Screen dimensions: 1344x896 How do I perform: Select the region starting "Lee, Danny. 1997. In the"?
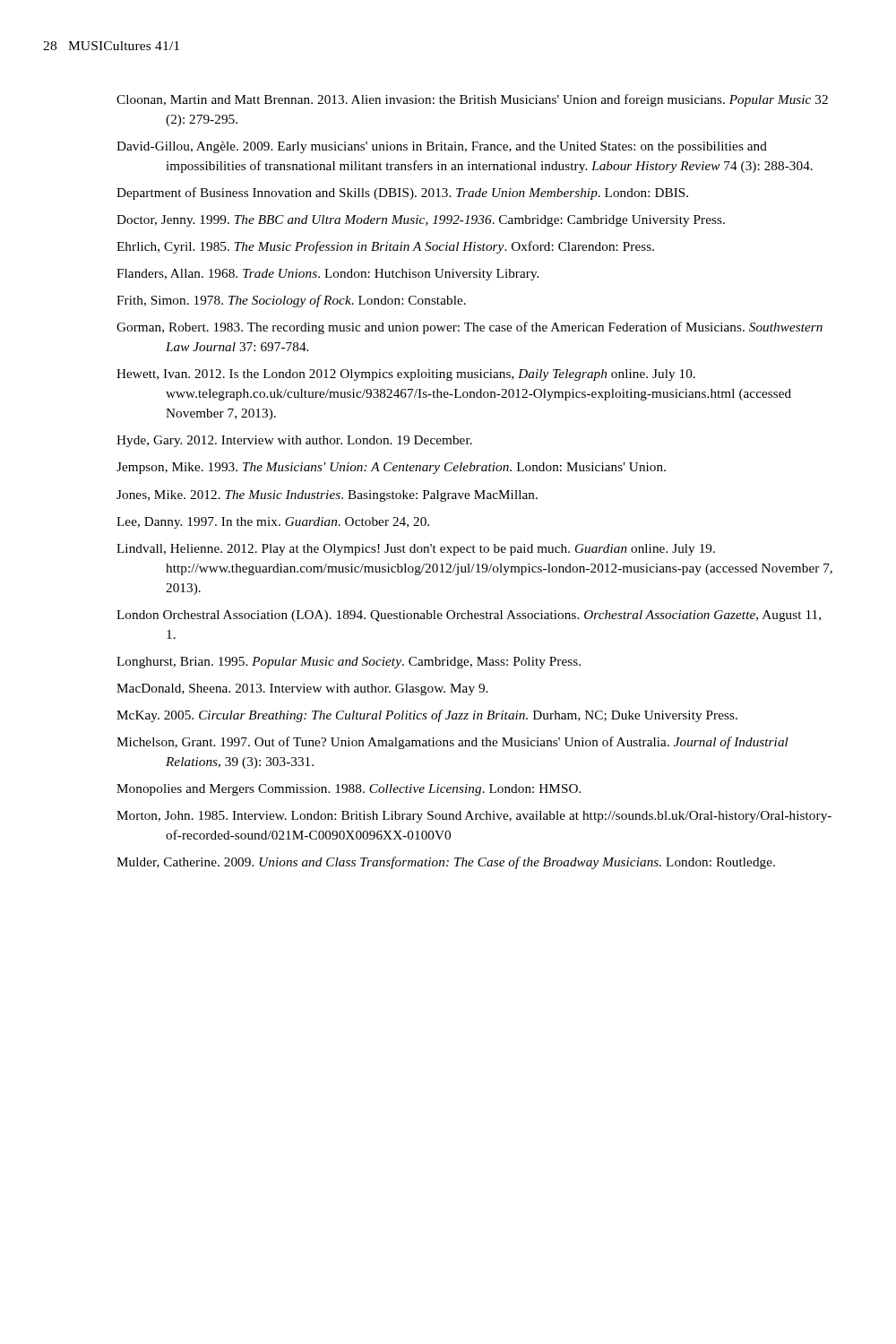tap(273, 521)
